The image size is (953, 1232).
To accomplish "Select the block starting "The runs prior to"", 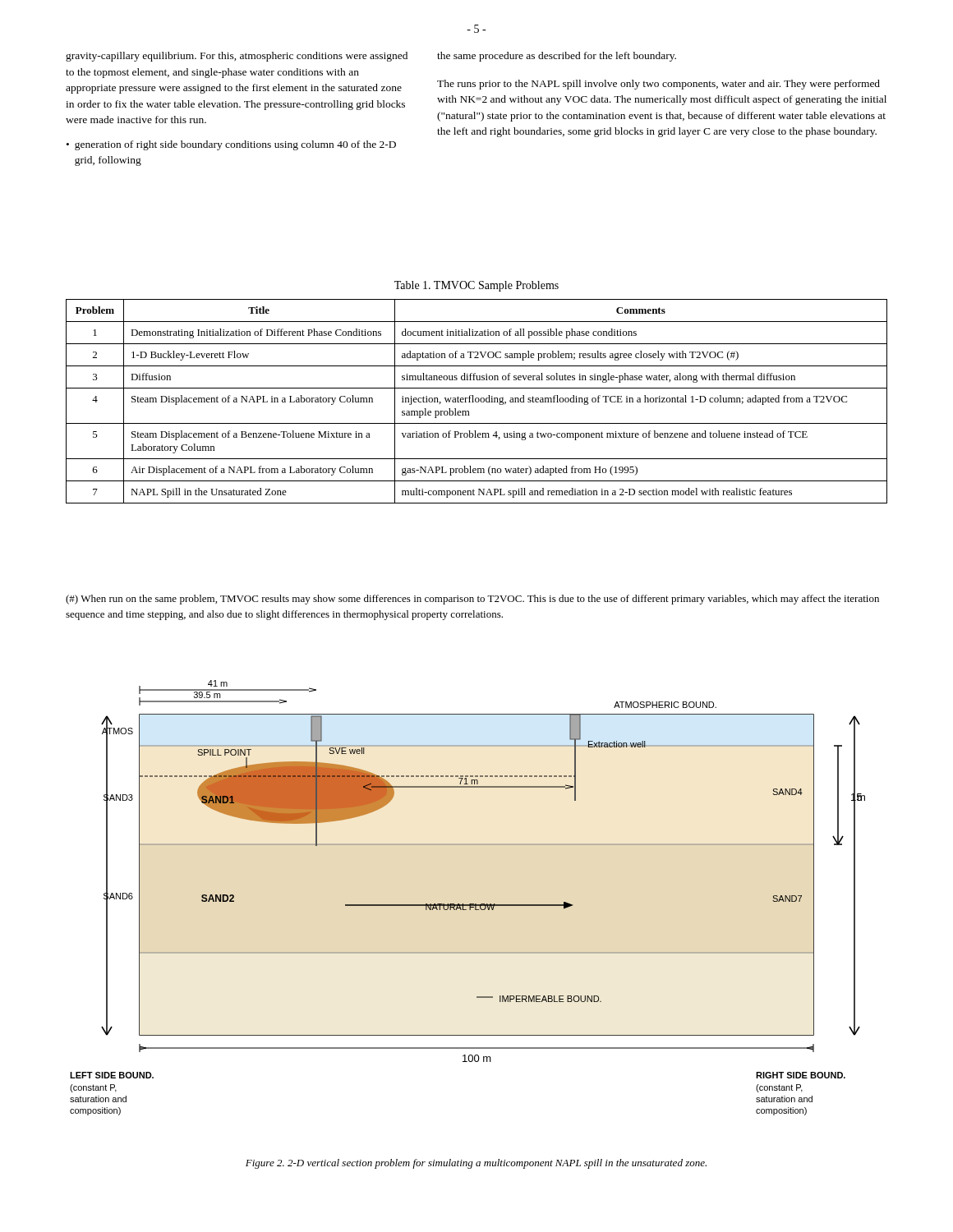I will click(x=662, y=107).
